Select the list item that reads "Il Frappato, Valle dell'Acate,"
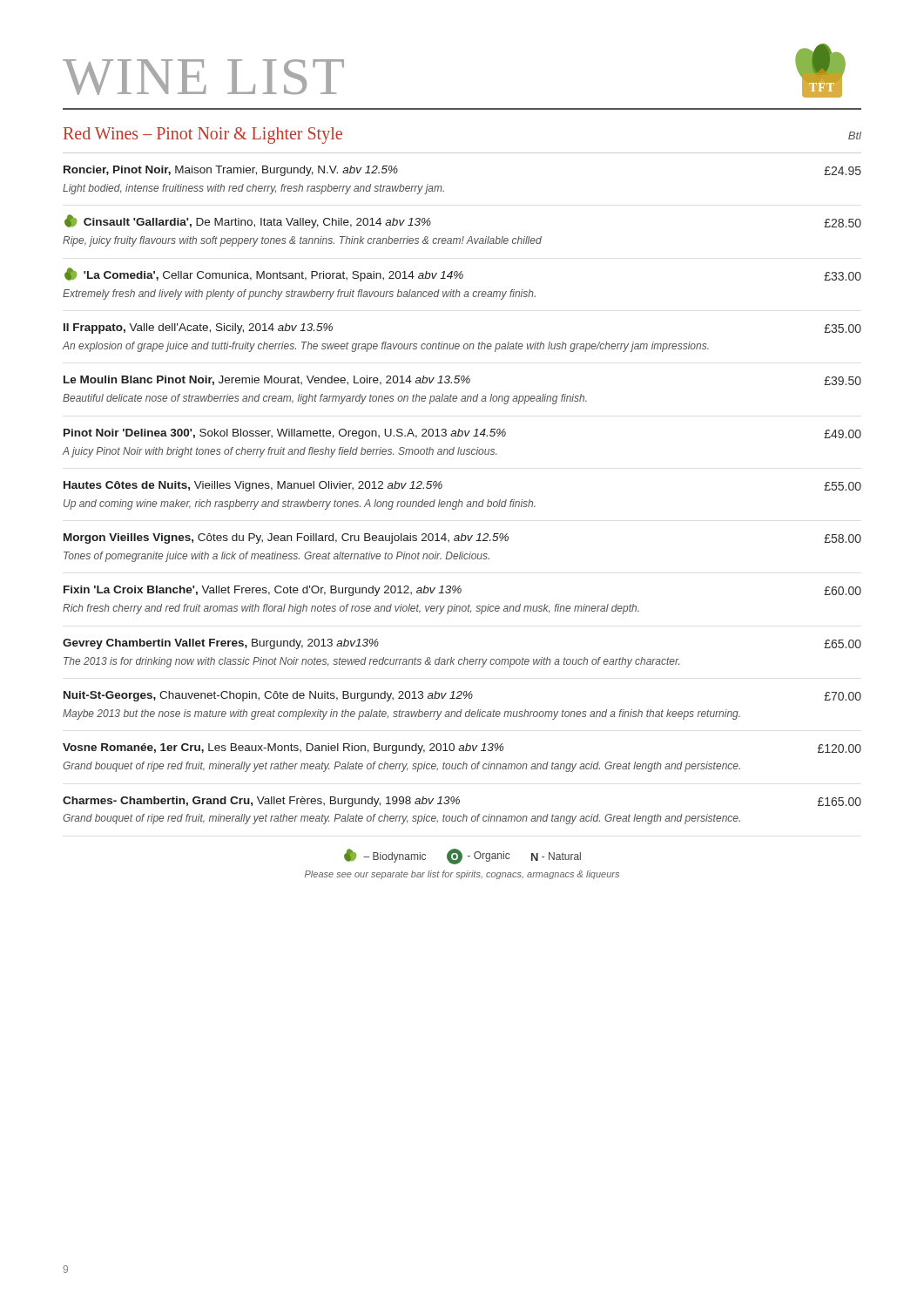924x1307 pixels. 462,337
